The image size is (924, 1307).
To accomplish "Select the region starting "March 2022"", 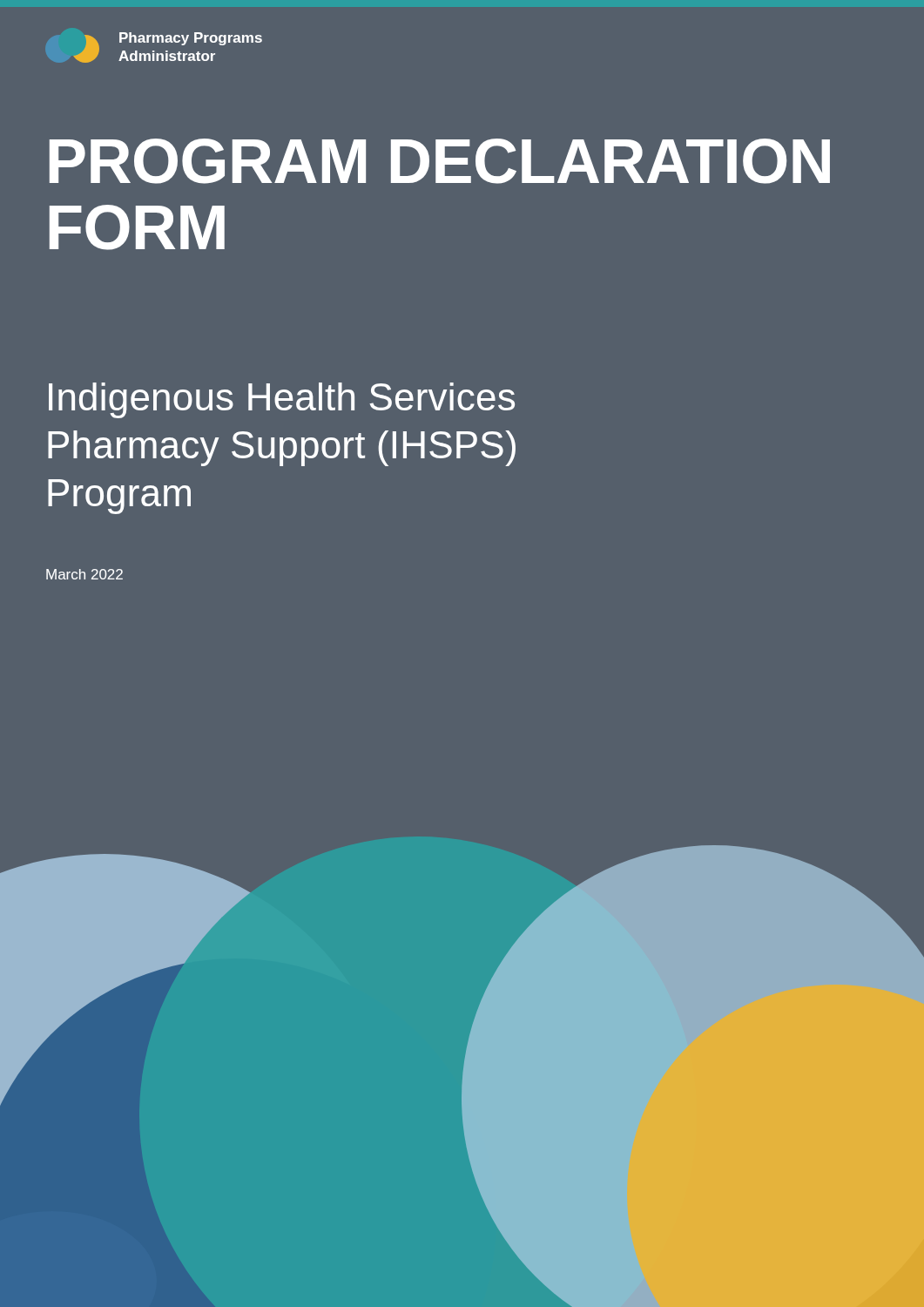I will (x=84, y=575).
